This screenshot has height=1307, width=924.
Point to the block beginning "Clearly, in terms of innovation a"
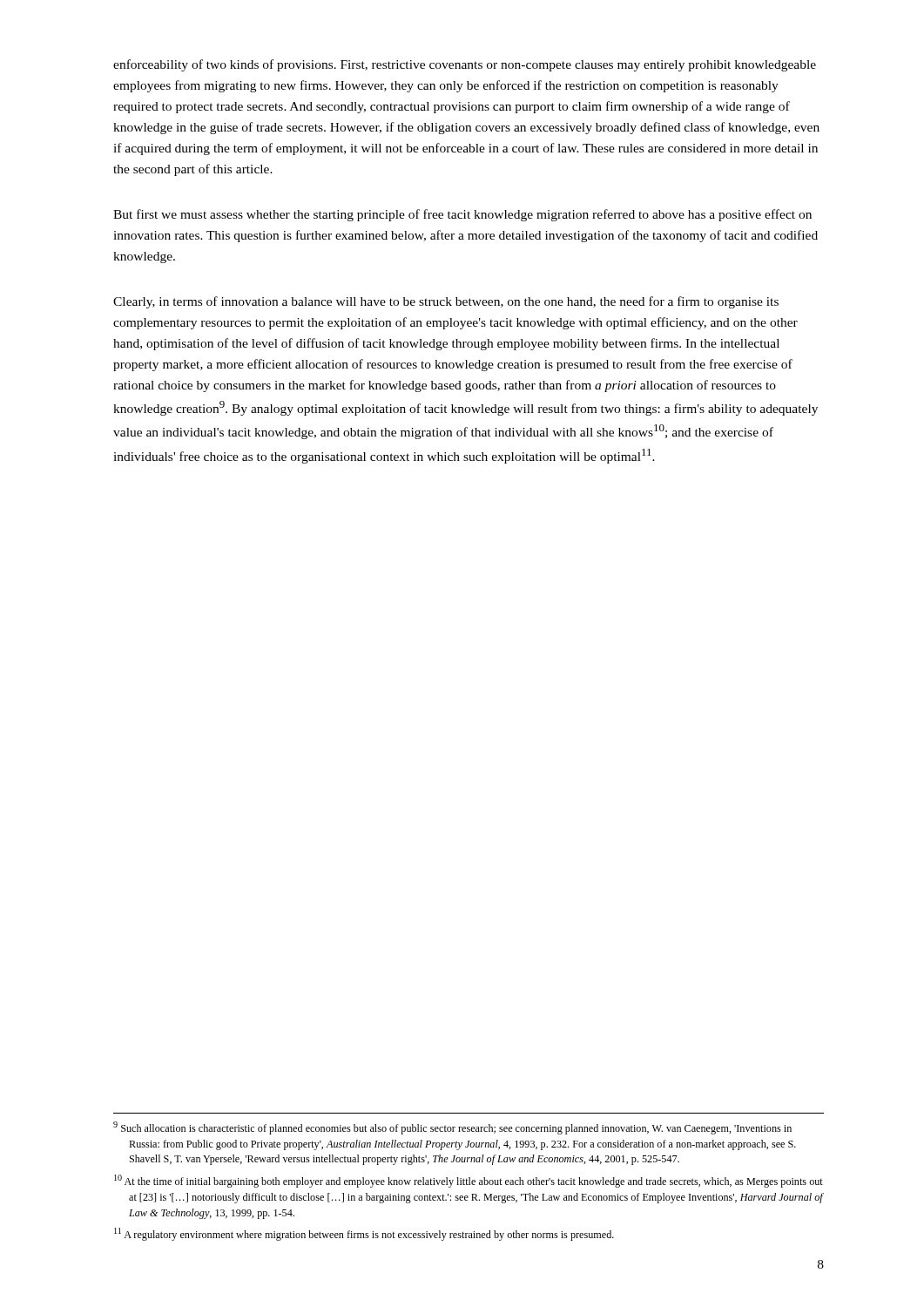(x=469, y=379)
